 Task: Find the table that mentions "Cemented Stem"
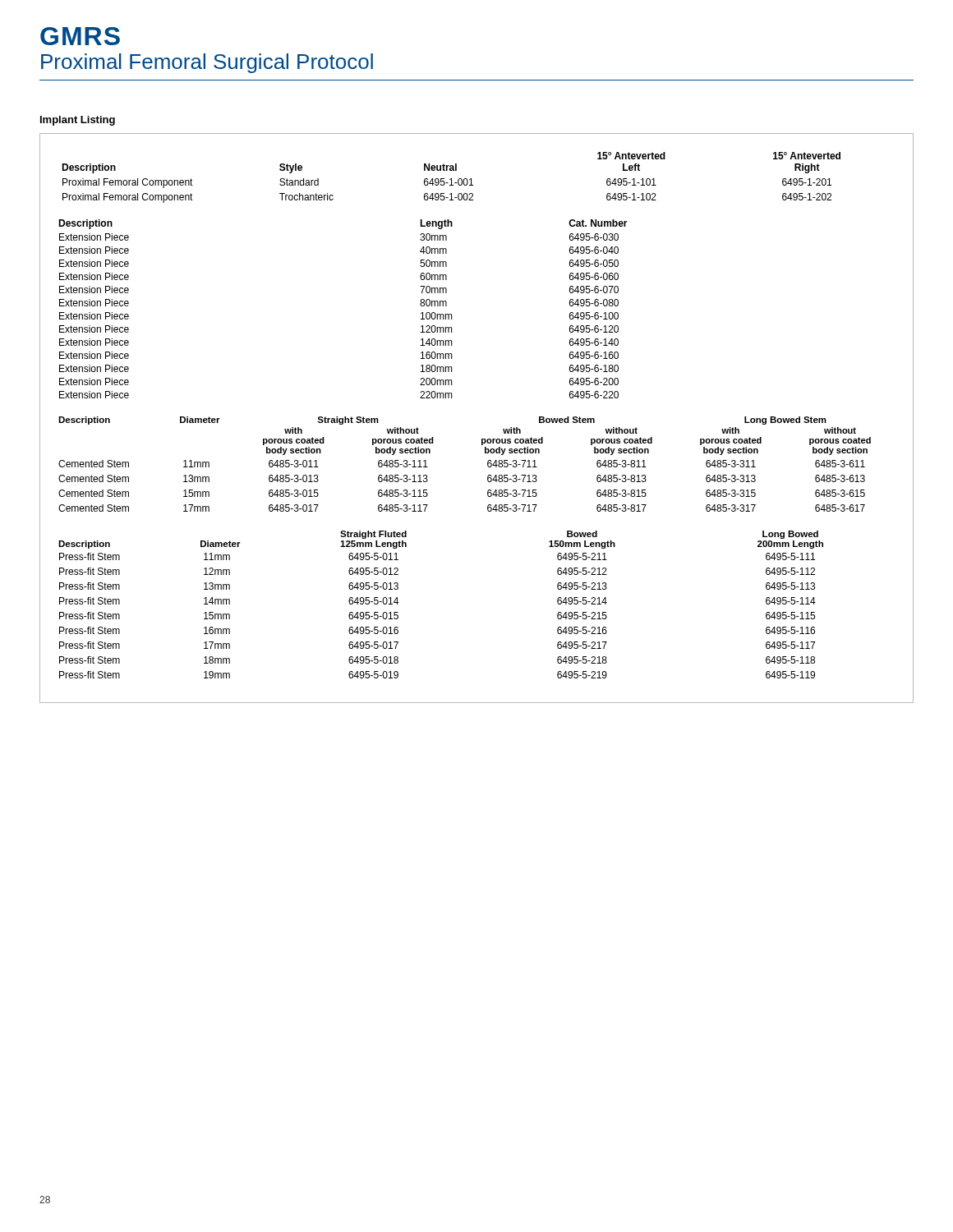[476, 464]
